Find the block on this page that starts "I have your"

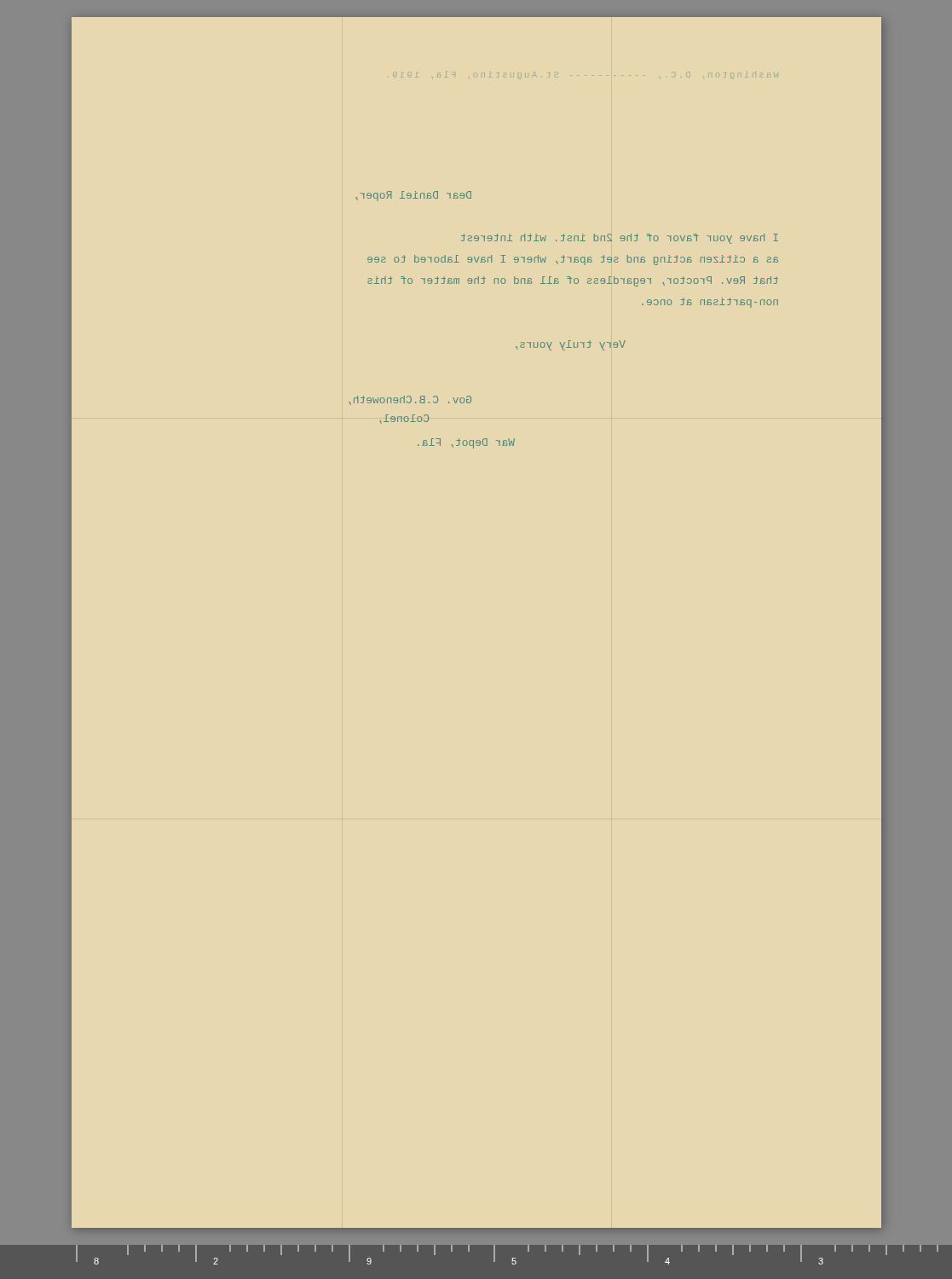(x=619, y=238)
